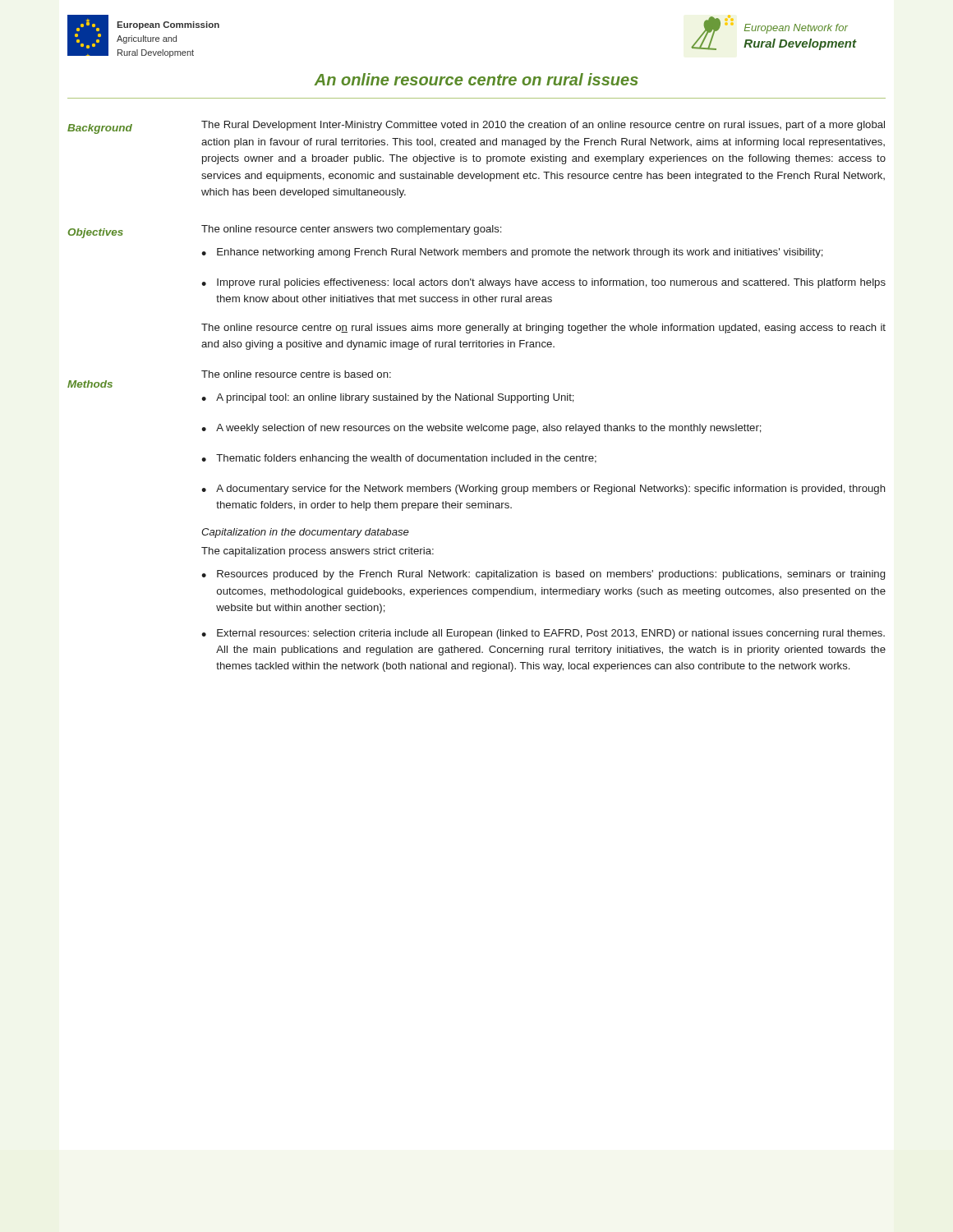953x1232 pixels.
Task: Locate the text starting "External resources: selection criteria include all European"
Action: (x=551, y=649)
